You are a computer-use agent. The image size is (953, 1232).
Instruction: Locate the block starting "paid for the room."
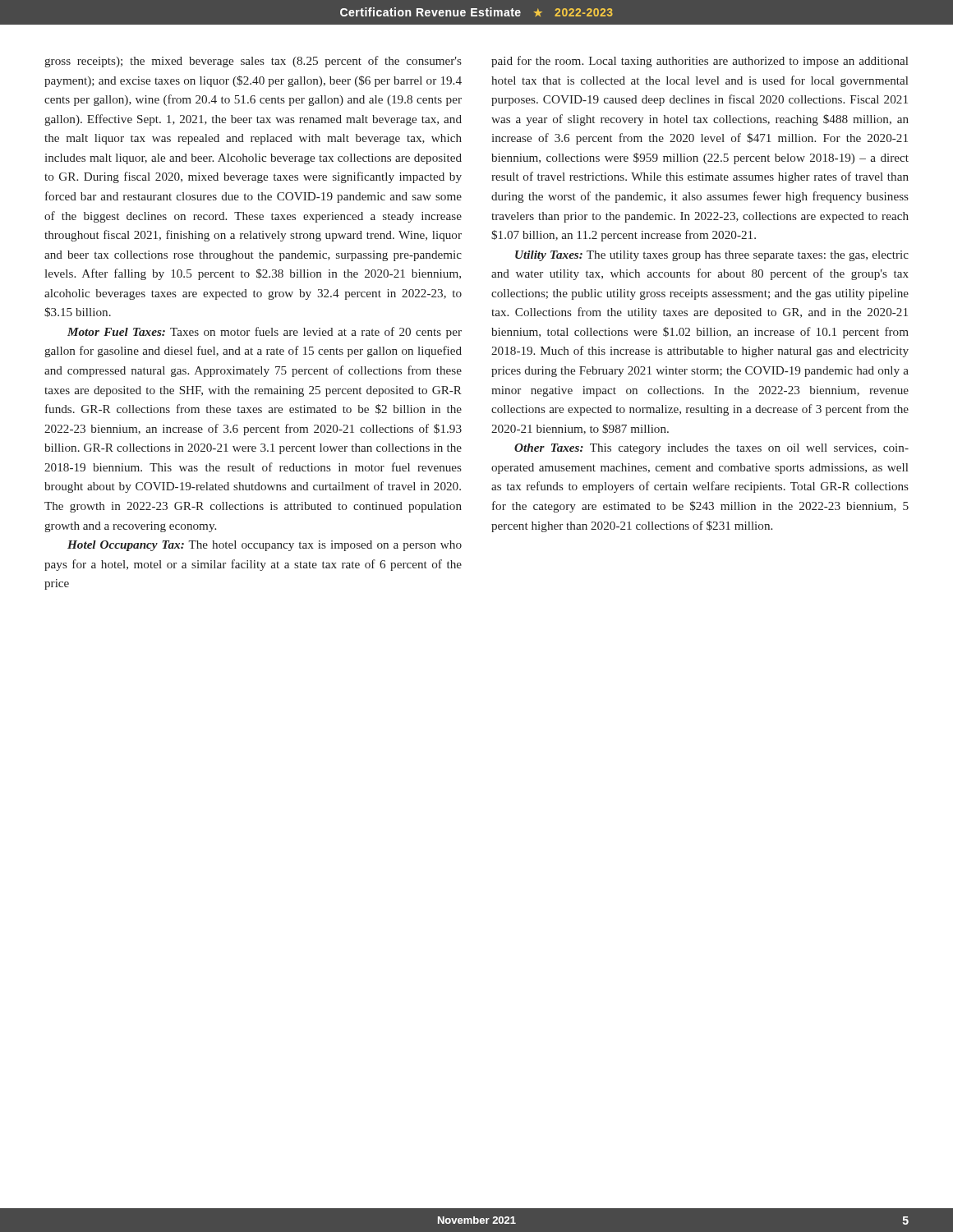pos(700,148)
